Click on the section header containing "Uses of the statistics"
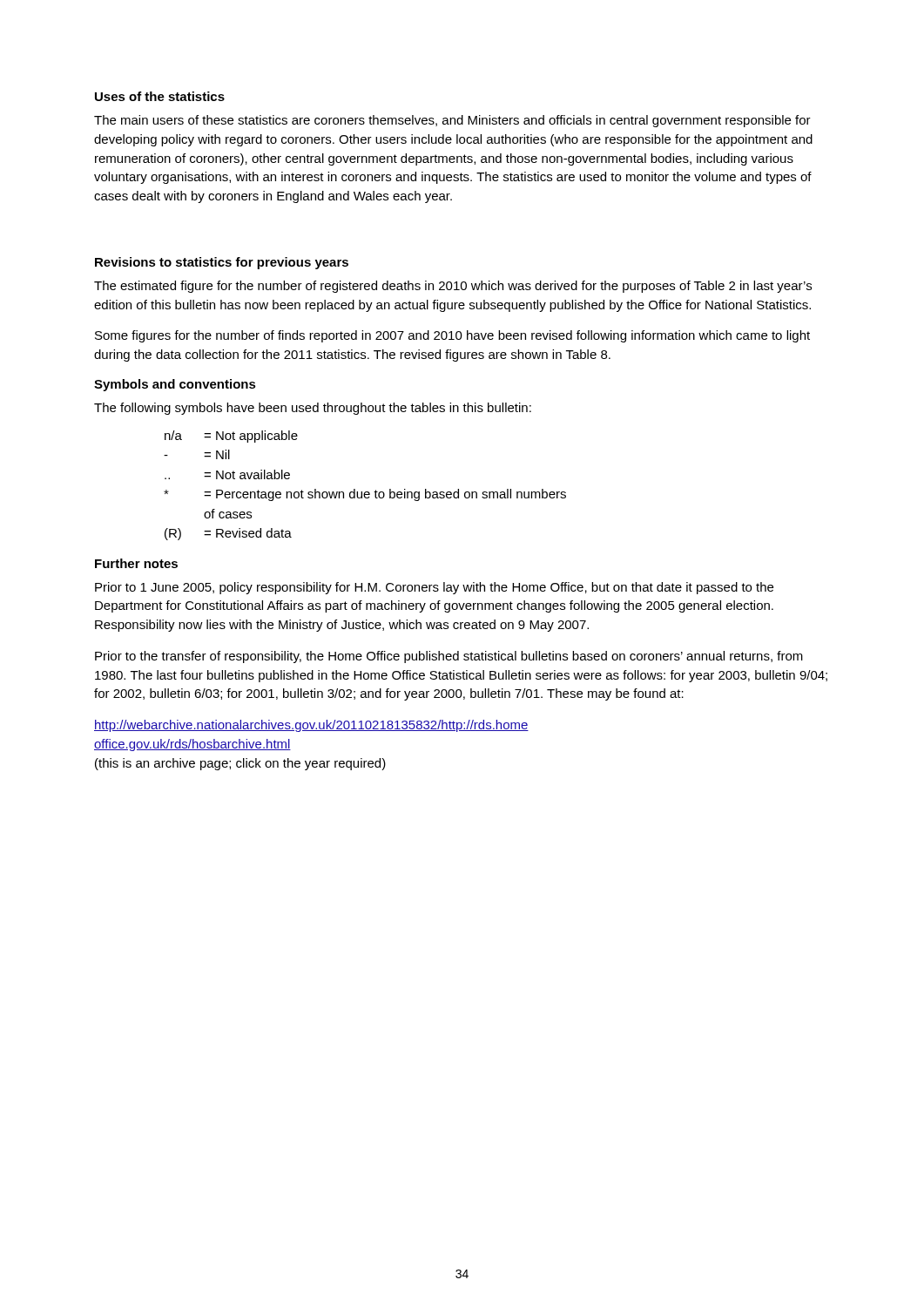 (159, 96)
